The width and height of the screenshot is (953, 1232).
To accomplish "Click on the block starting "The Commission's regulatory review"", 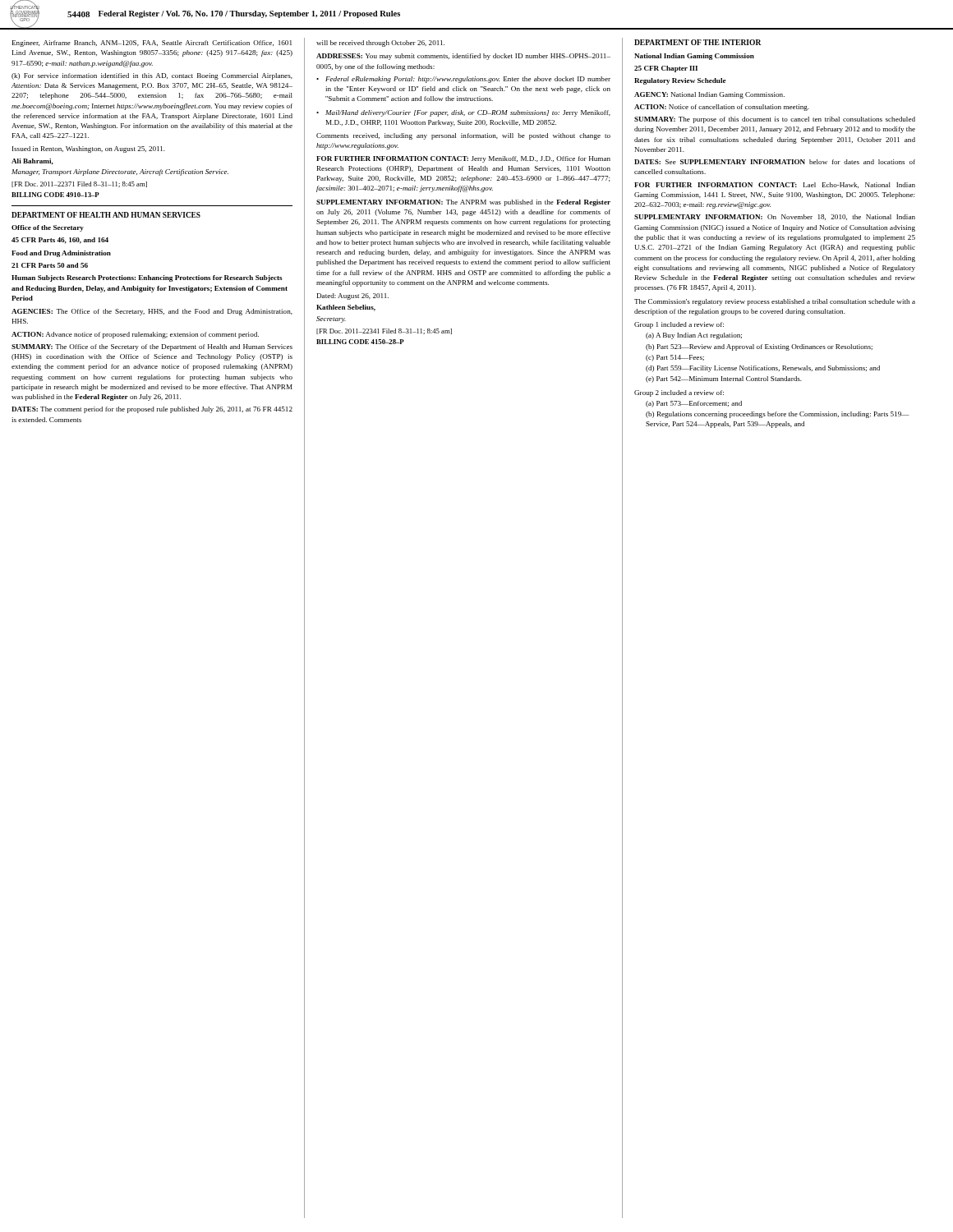I will pyautogui.click(x=775, y=306).
